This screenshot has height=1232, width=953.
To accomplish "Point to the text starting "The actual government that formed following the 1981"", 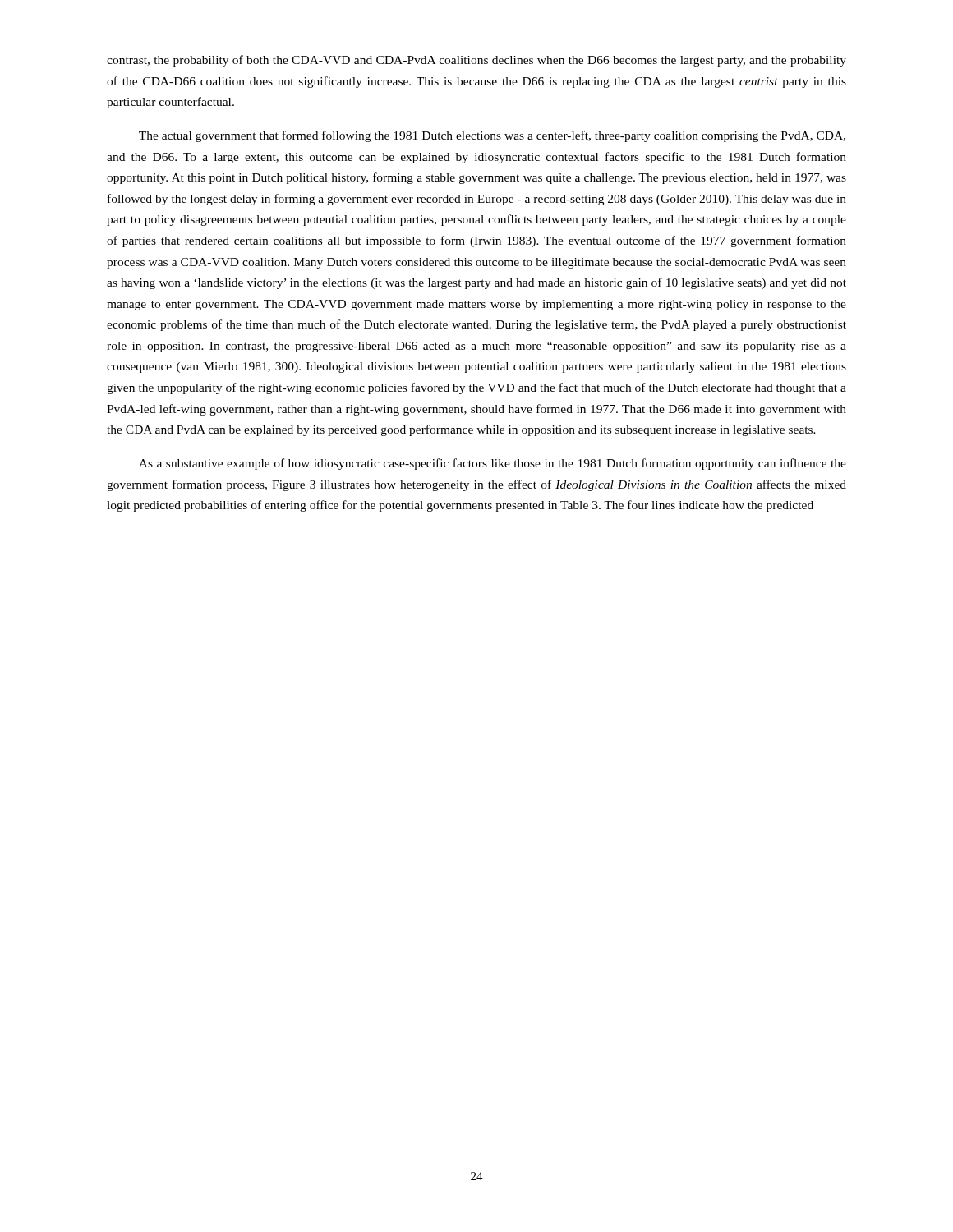I will tap(476, 282).
